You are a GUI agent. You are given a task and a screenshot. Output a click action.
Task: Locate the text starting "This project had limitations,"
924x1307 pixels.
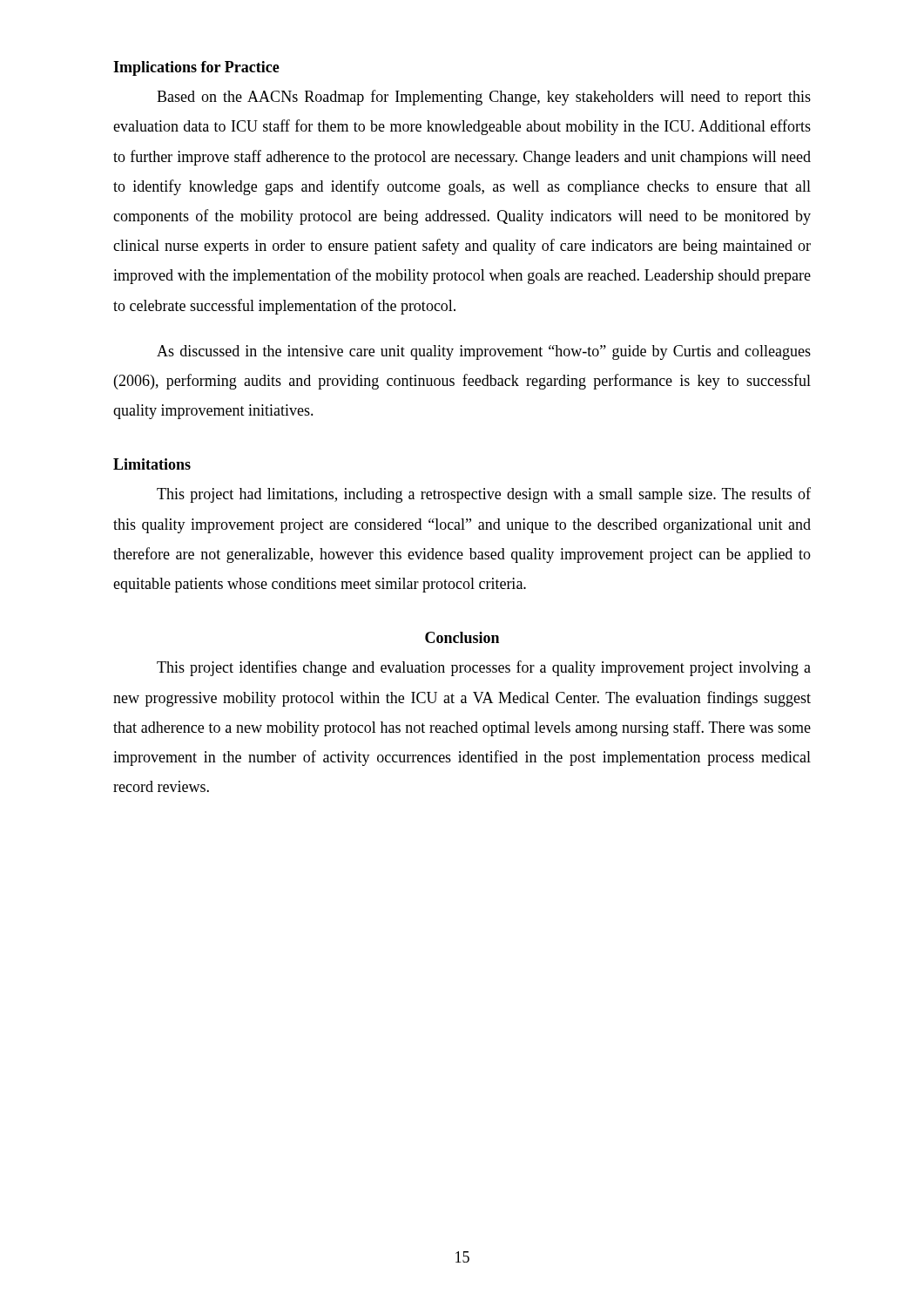coord(462,539)
